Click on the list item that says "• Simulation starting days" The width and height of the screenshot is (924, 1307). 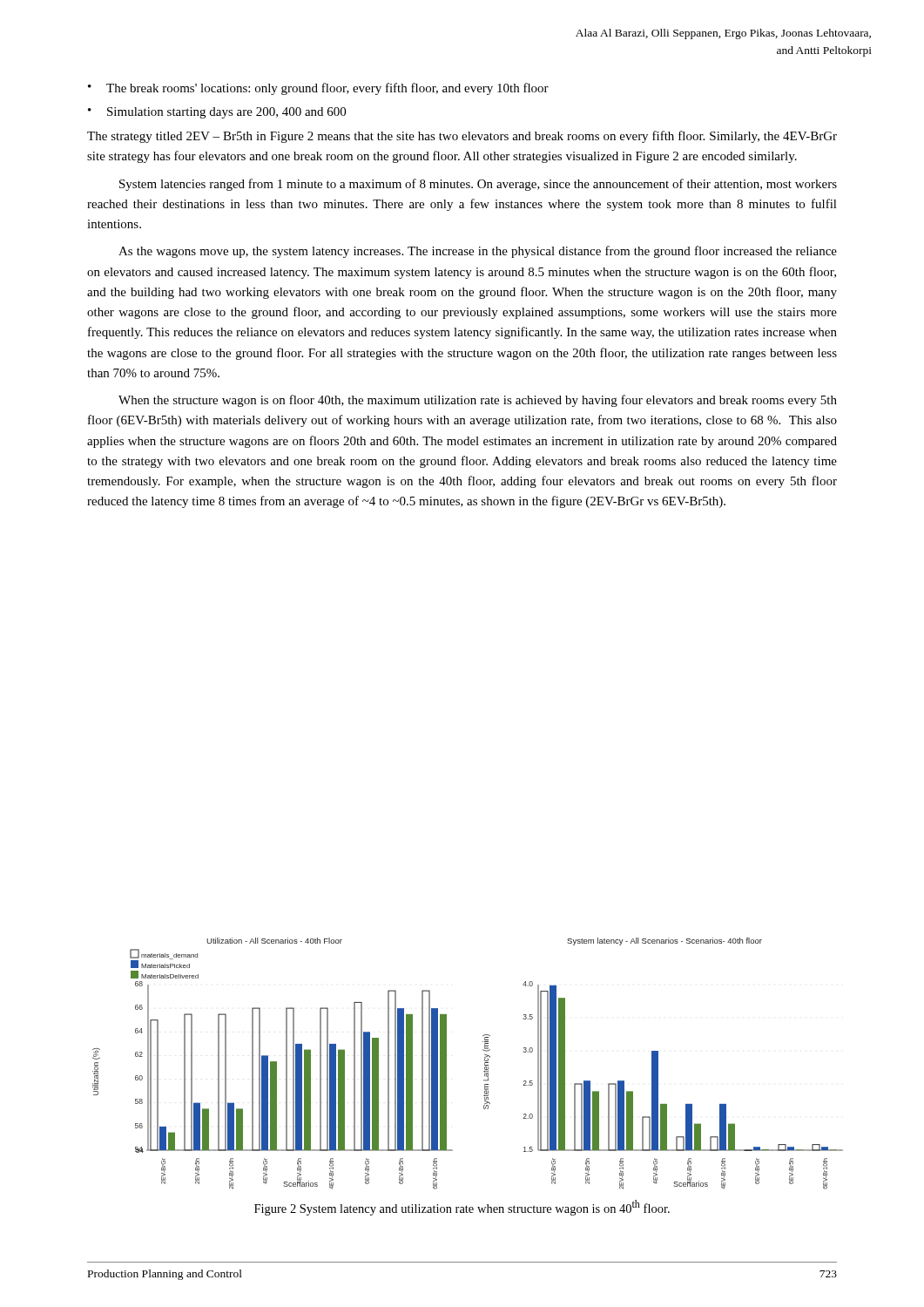pos(217,113)
